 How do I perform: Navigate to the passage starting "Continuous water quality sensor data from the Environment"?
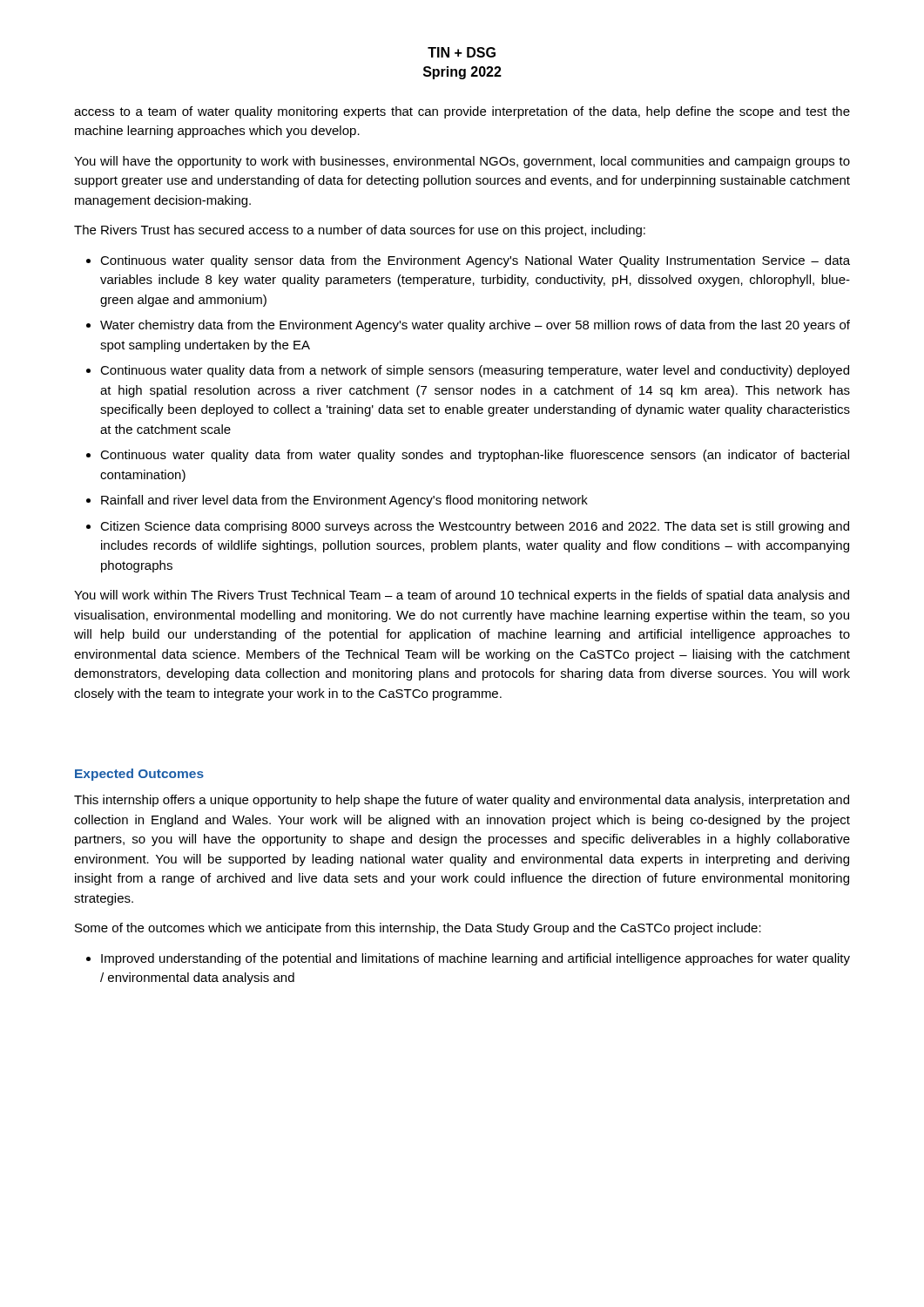pos(475,280)
